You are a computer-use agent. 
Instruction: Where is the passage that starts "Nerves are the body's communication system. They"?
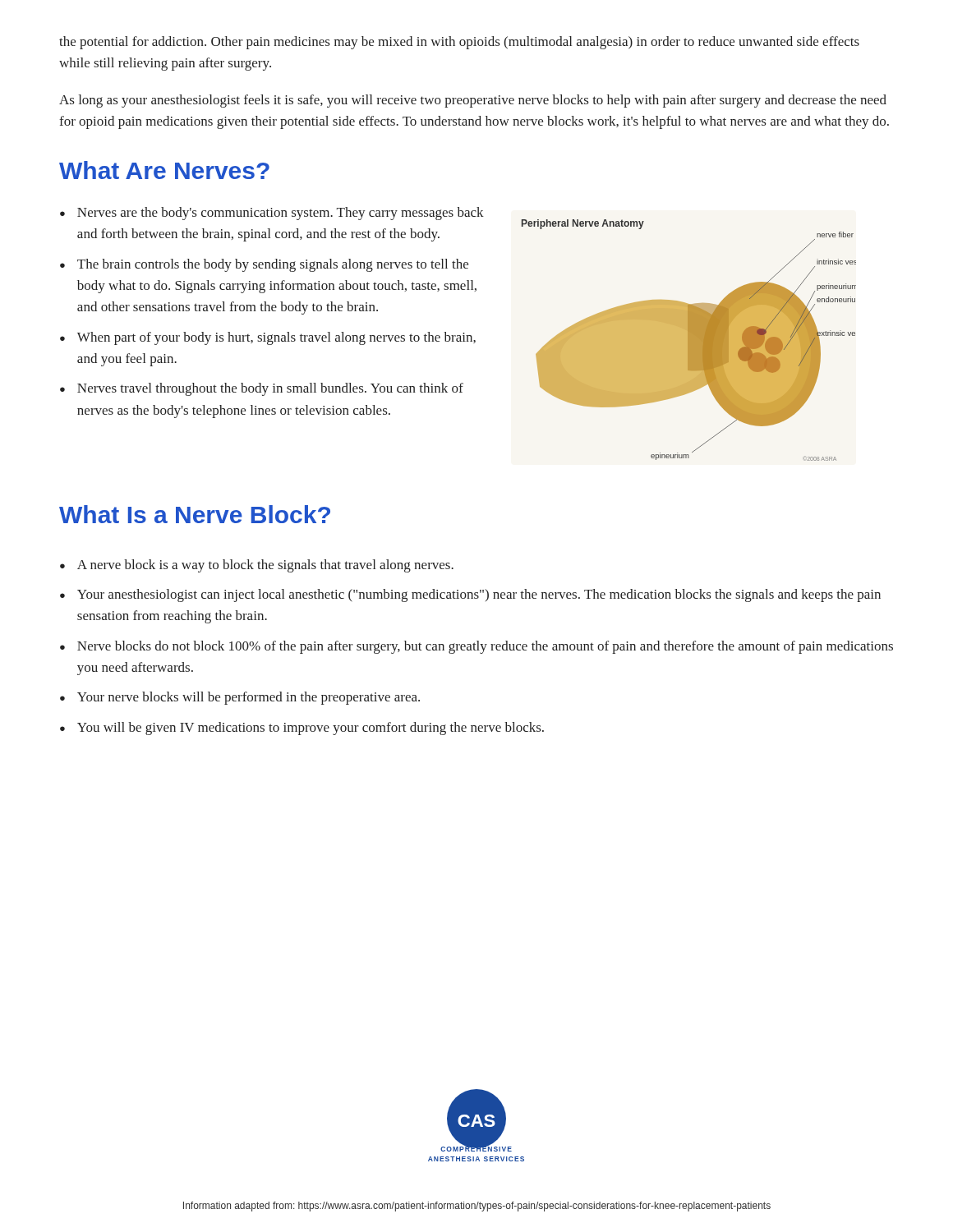[280, 223]
